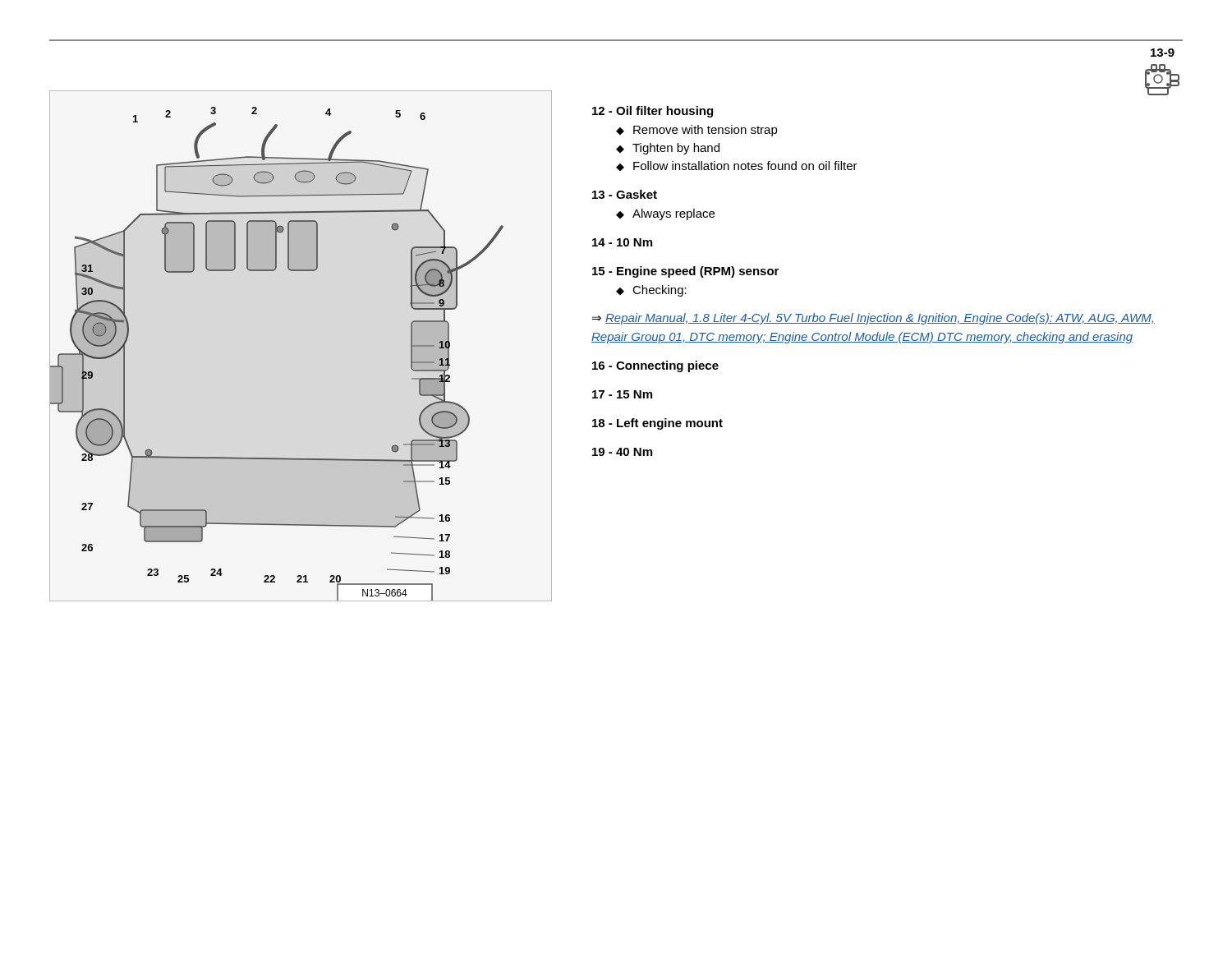Viewport: 1232px width, 953px height.
Task: Click on the list item that says "18 - Left engine mount"
Action: point(657,422)
